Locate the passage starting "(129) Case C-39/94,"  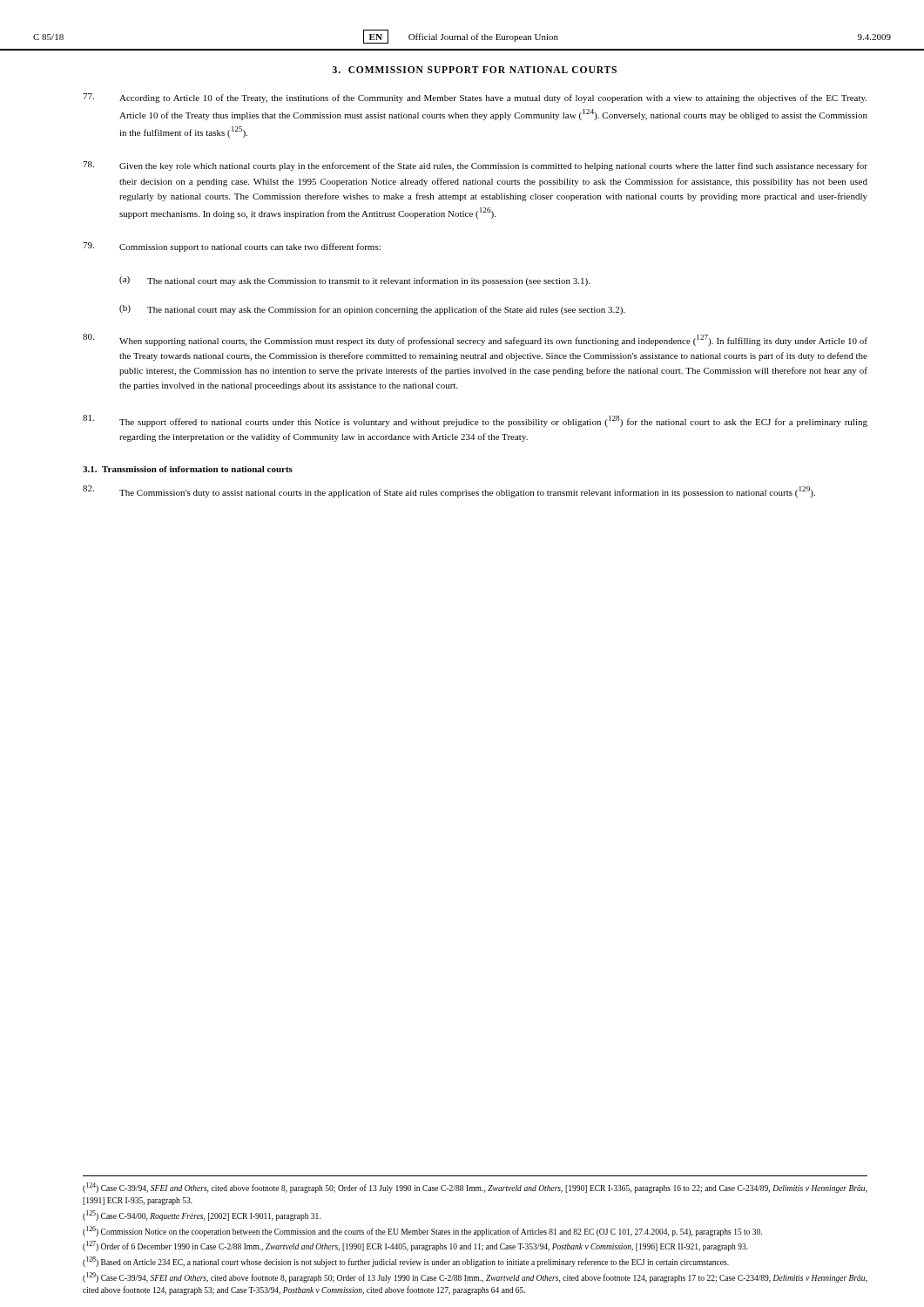point(475,1283)
